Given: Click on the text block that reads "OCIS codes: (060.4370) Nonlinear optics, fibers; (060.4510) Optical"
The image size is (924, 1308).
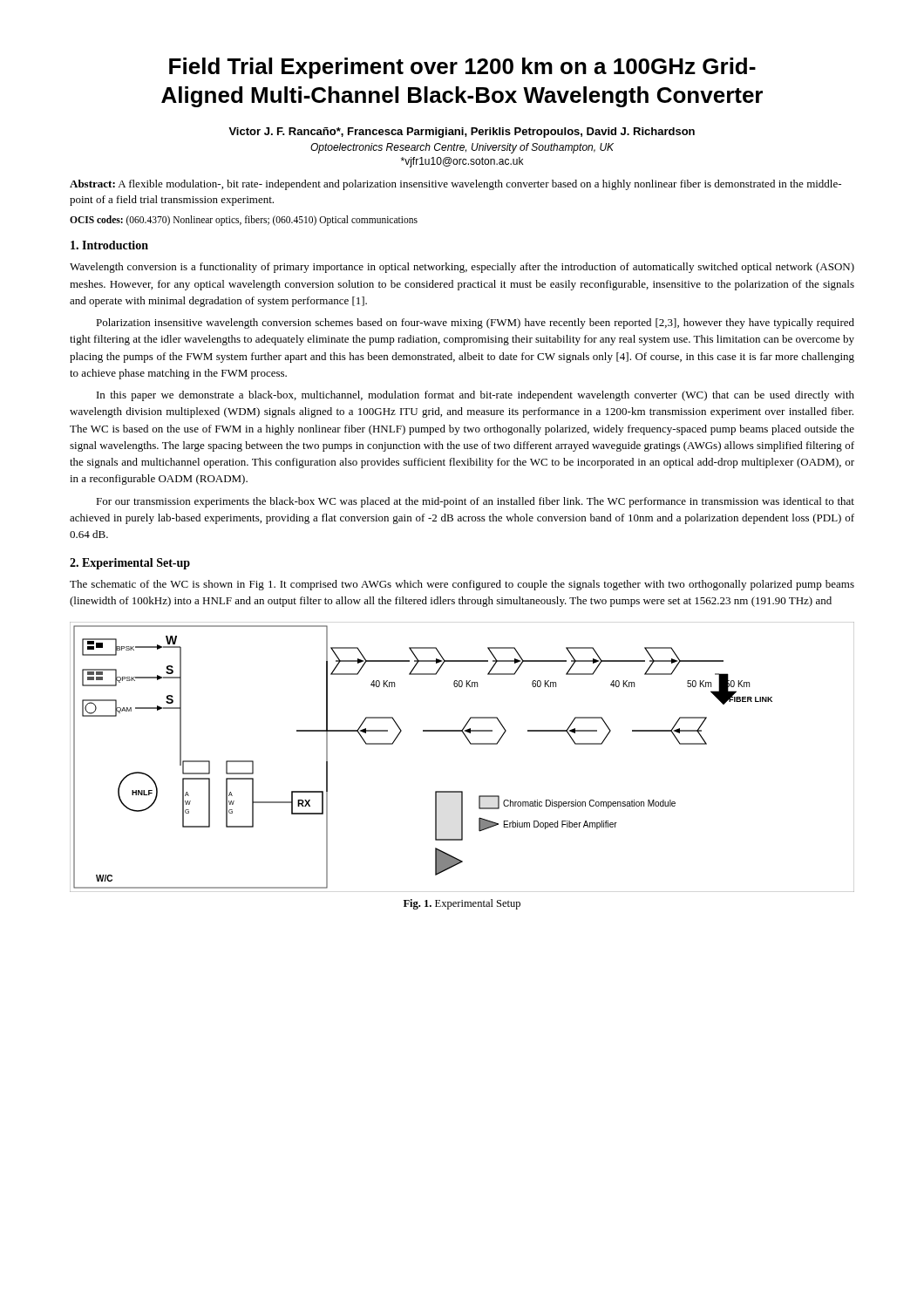Looking at the screenshot, I should (244, 220).
